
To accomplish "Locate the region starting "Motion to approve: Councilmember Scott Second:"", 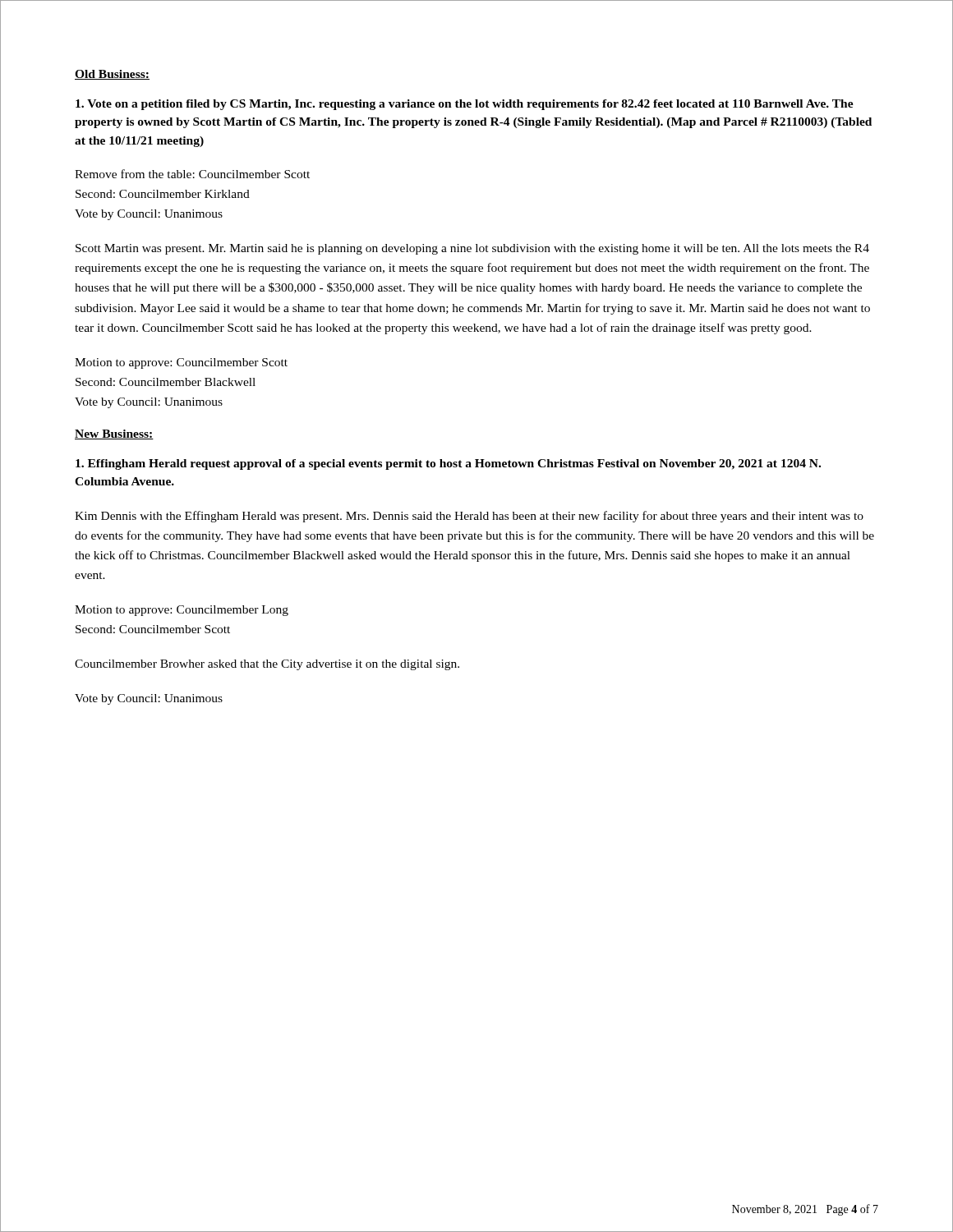I will click(181, 381).
